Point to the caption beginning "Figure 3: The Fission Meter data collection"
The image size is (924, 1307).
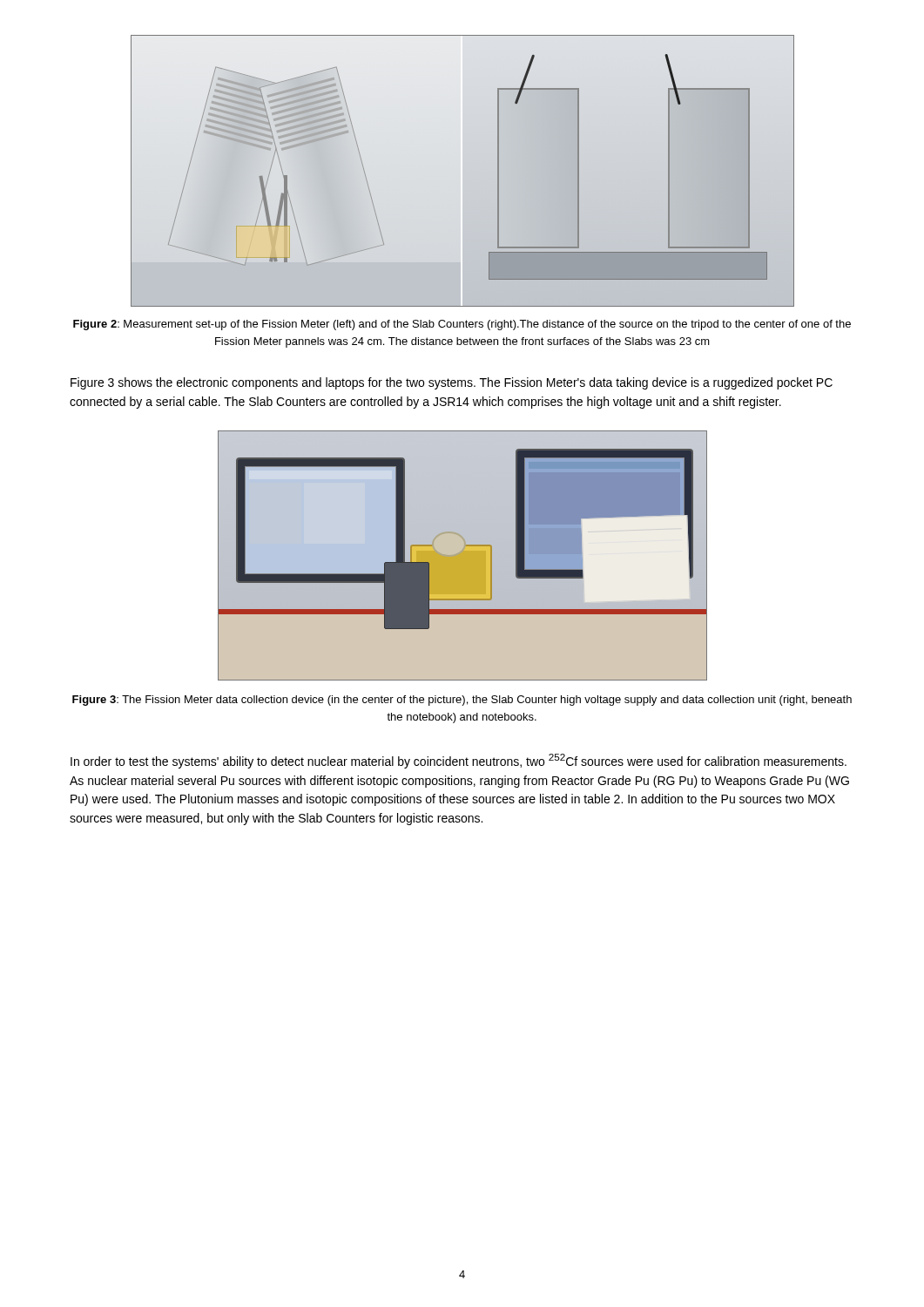[x=462, y=708]
